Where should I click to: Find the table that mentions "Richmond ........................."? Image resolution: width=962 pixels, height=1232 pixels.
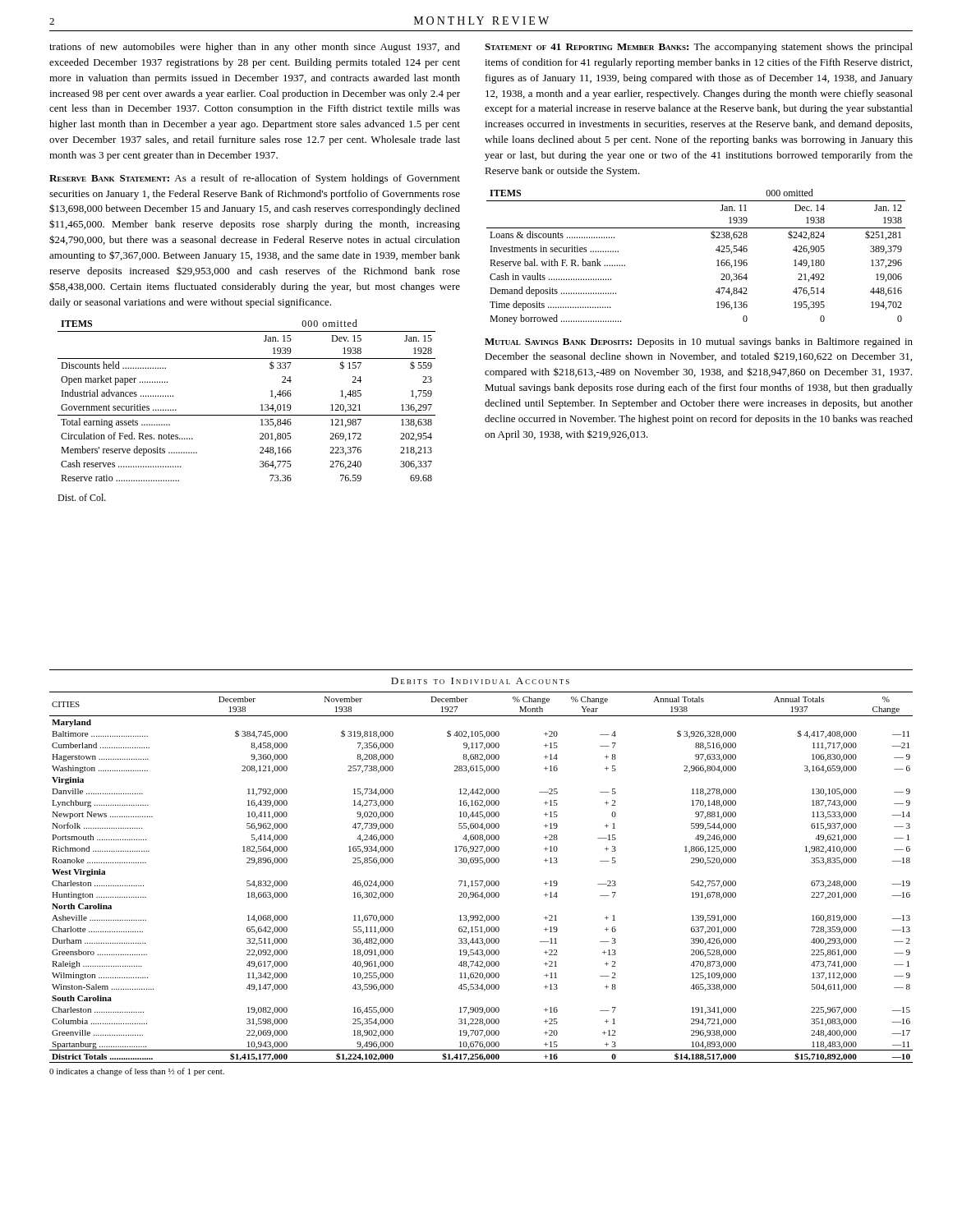pos(481,877)
